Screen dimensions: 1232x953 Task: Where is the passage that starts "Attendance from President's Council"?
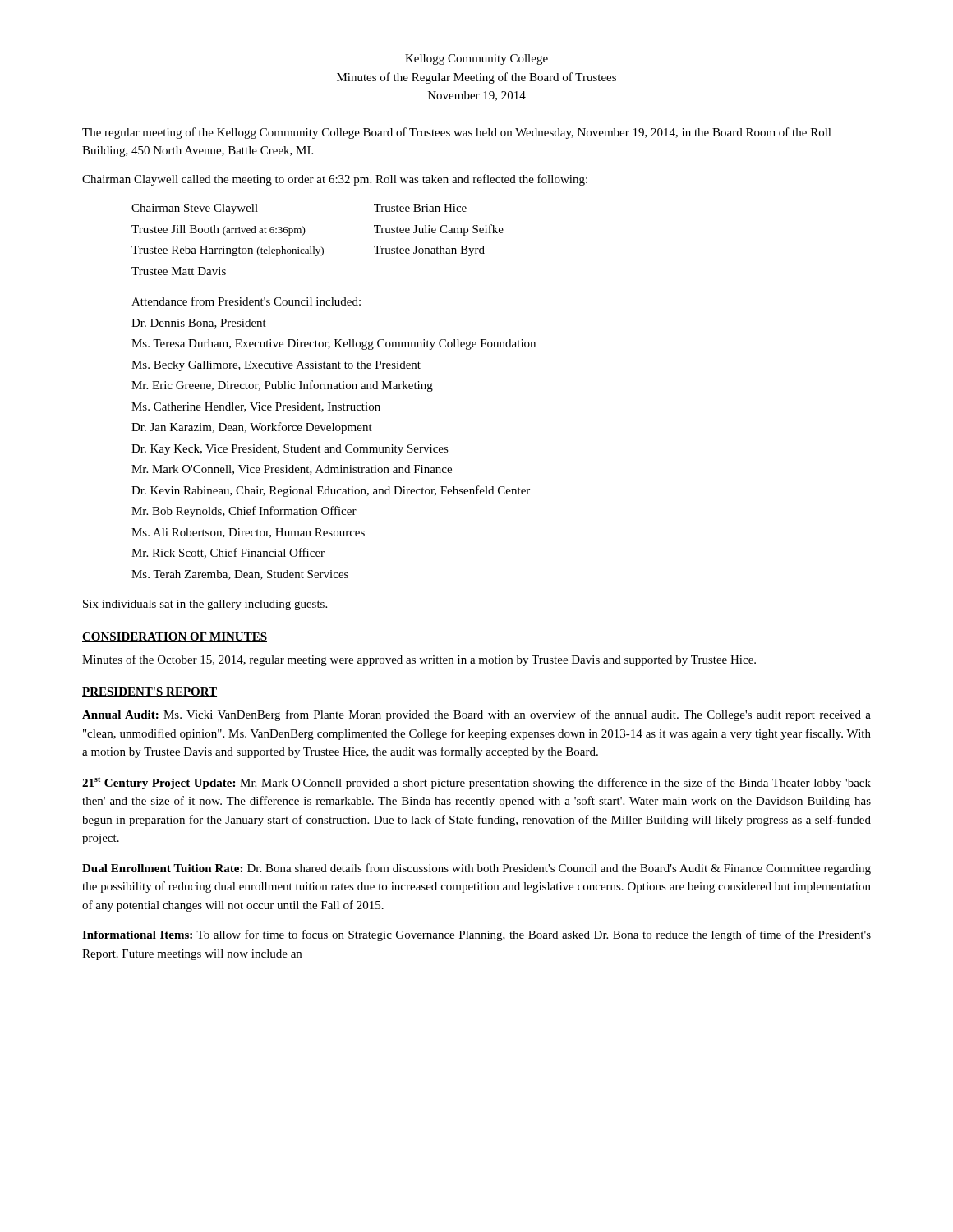coord(334,438)
